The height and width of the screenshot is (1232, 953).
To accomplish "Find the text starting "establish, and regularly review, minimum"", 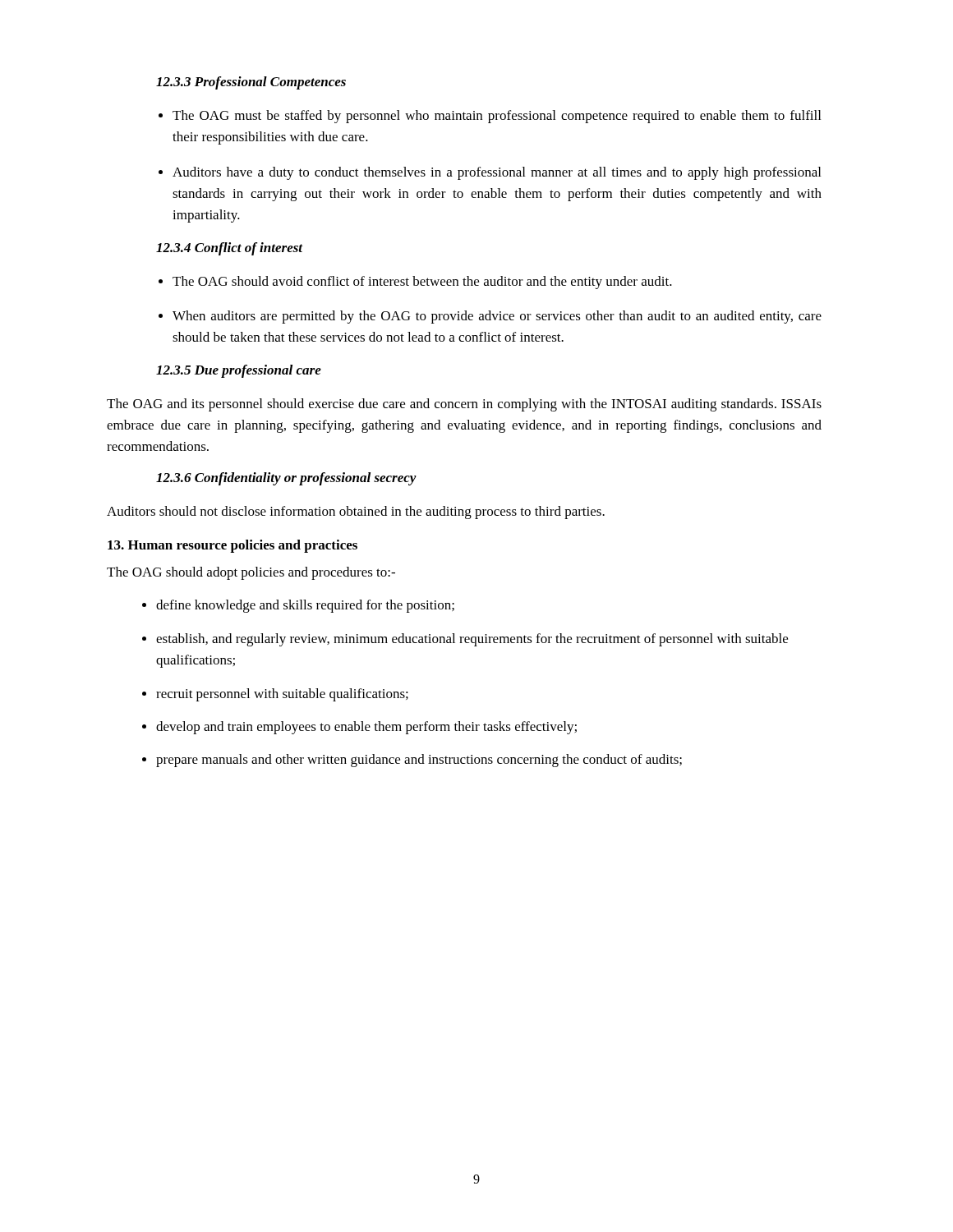I will [472, 649].
